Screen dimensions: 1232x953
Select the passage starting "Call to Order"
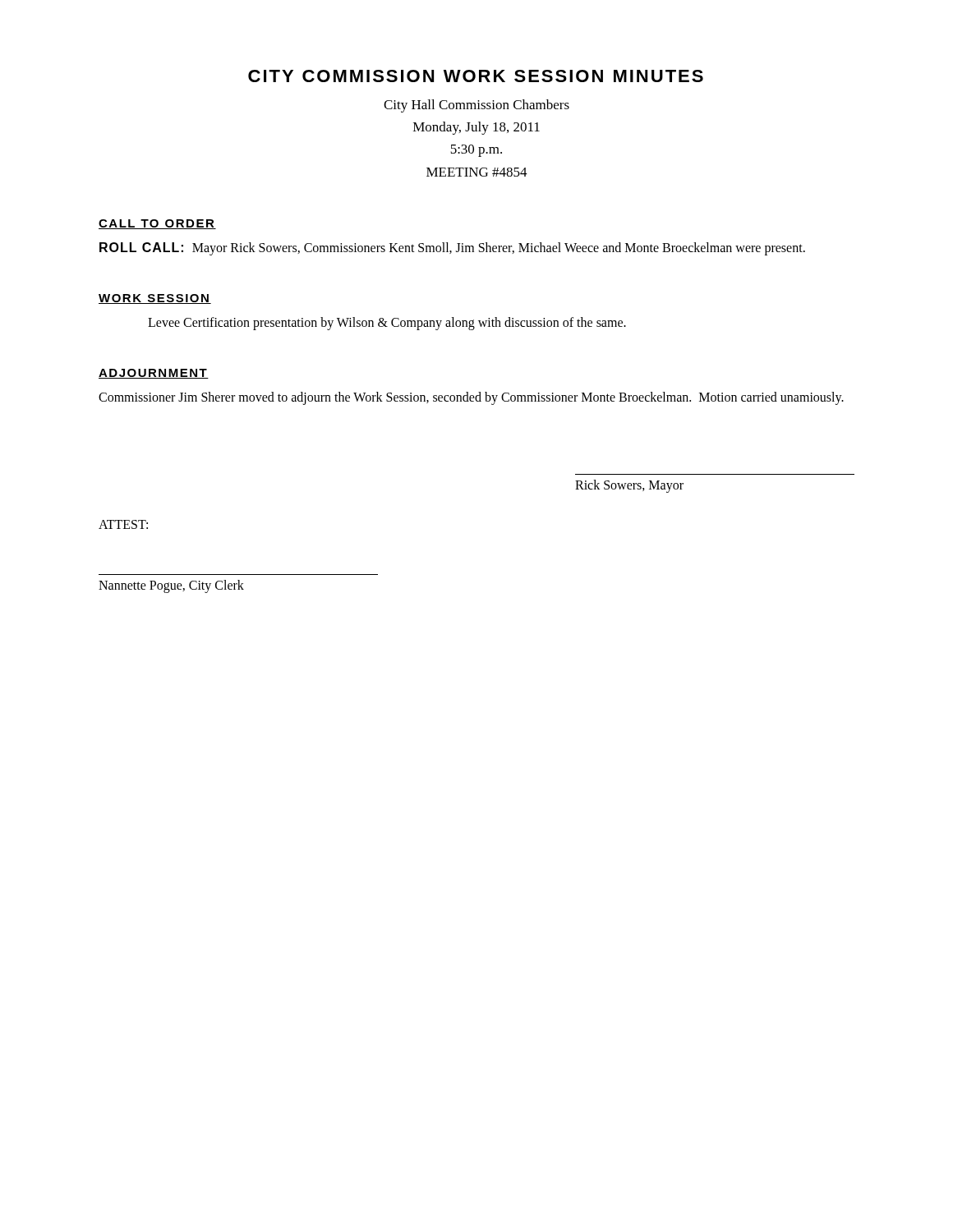pos(157,224)
